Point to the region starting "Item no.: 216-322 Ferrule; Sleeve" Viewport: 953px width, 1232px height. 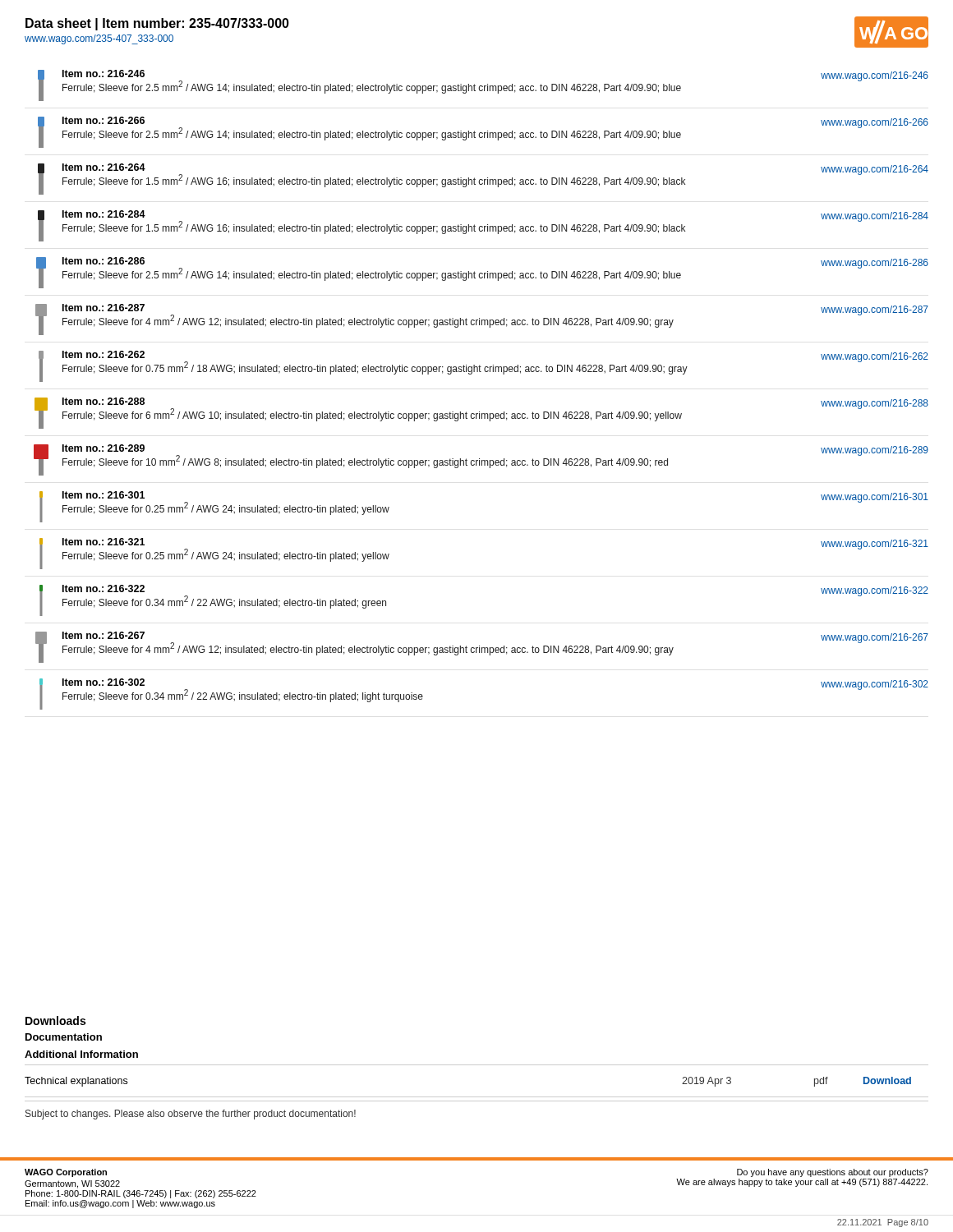[x=142, y=601]
